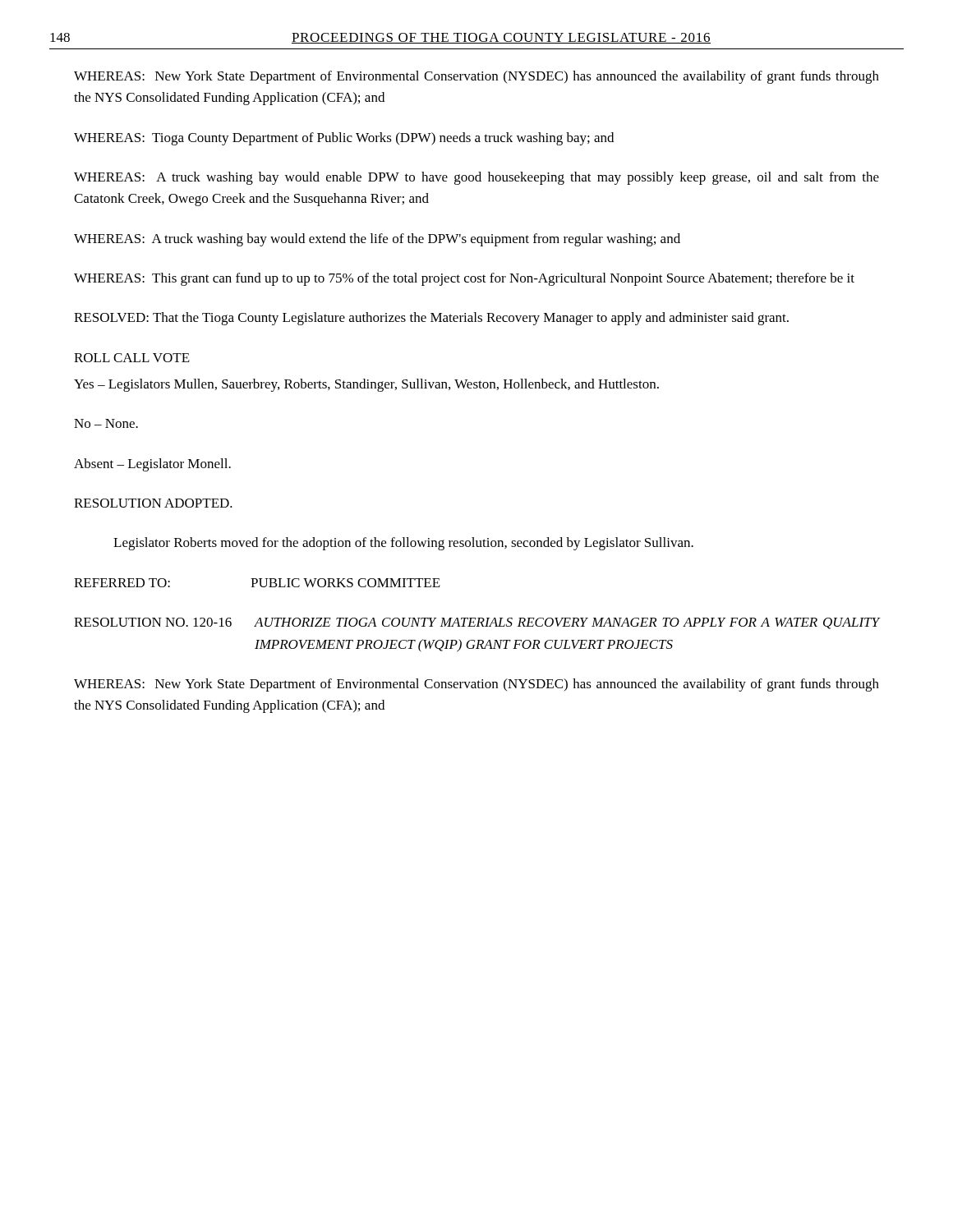
Task: Click on the text block containing "WHEREAS: This grant can fund up"
Action: click(x=464, y=278)
